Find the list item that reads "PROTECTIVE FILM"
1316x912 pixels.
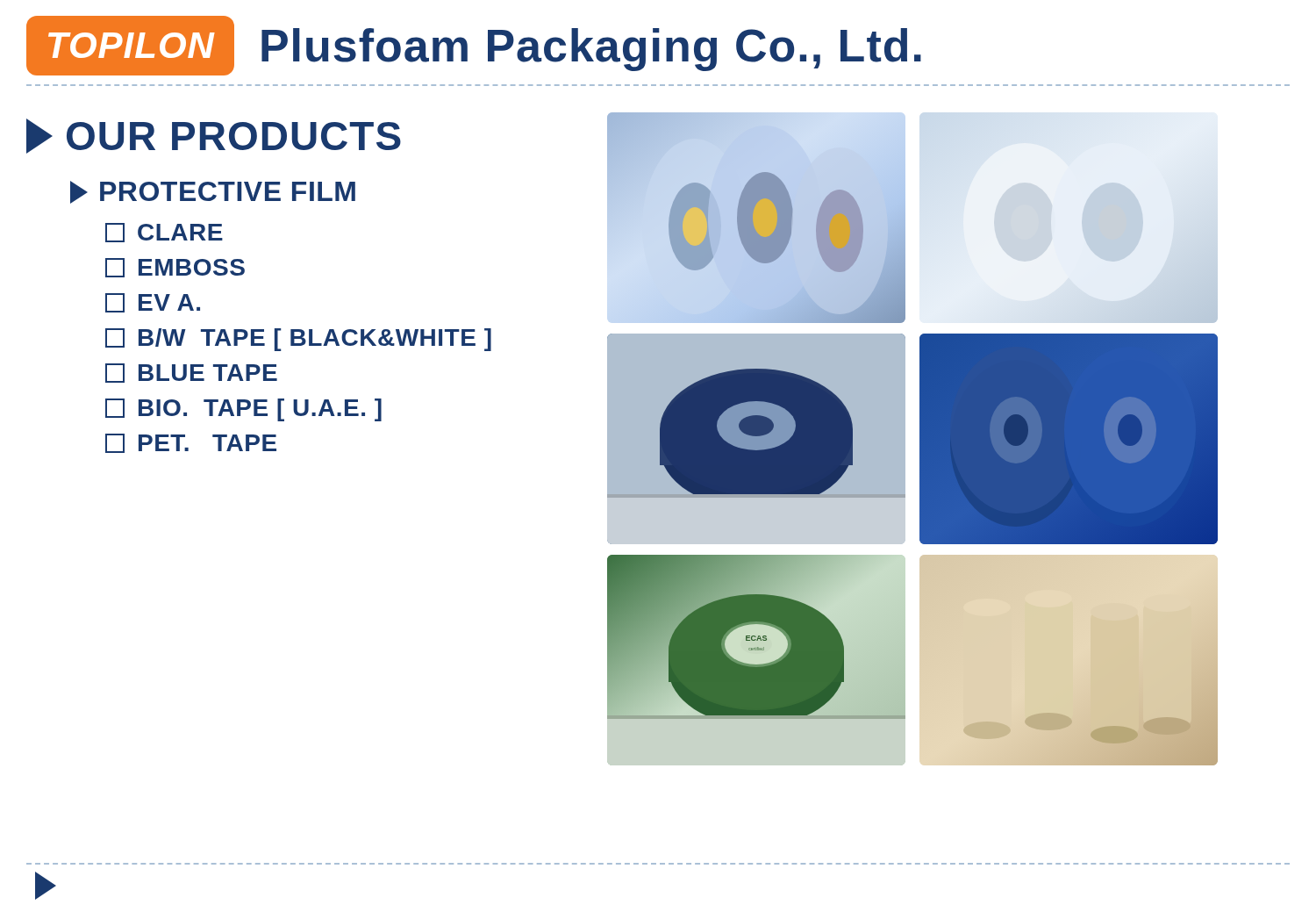pyautogui.click(x=214, y=192)
